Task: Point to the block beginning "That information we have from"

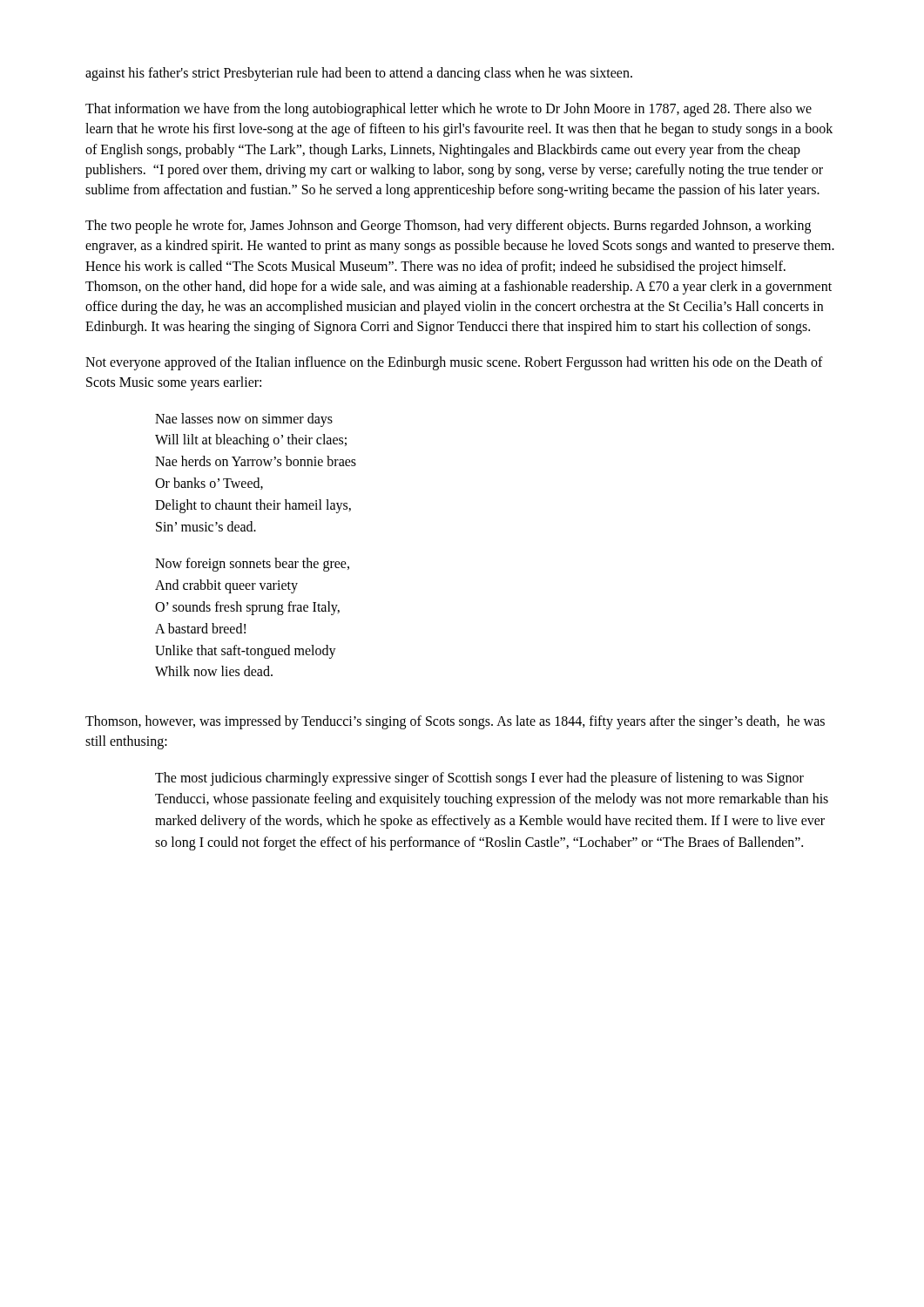Action: point(459,149)
